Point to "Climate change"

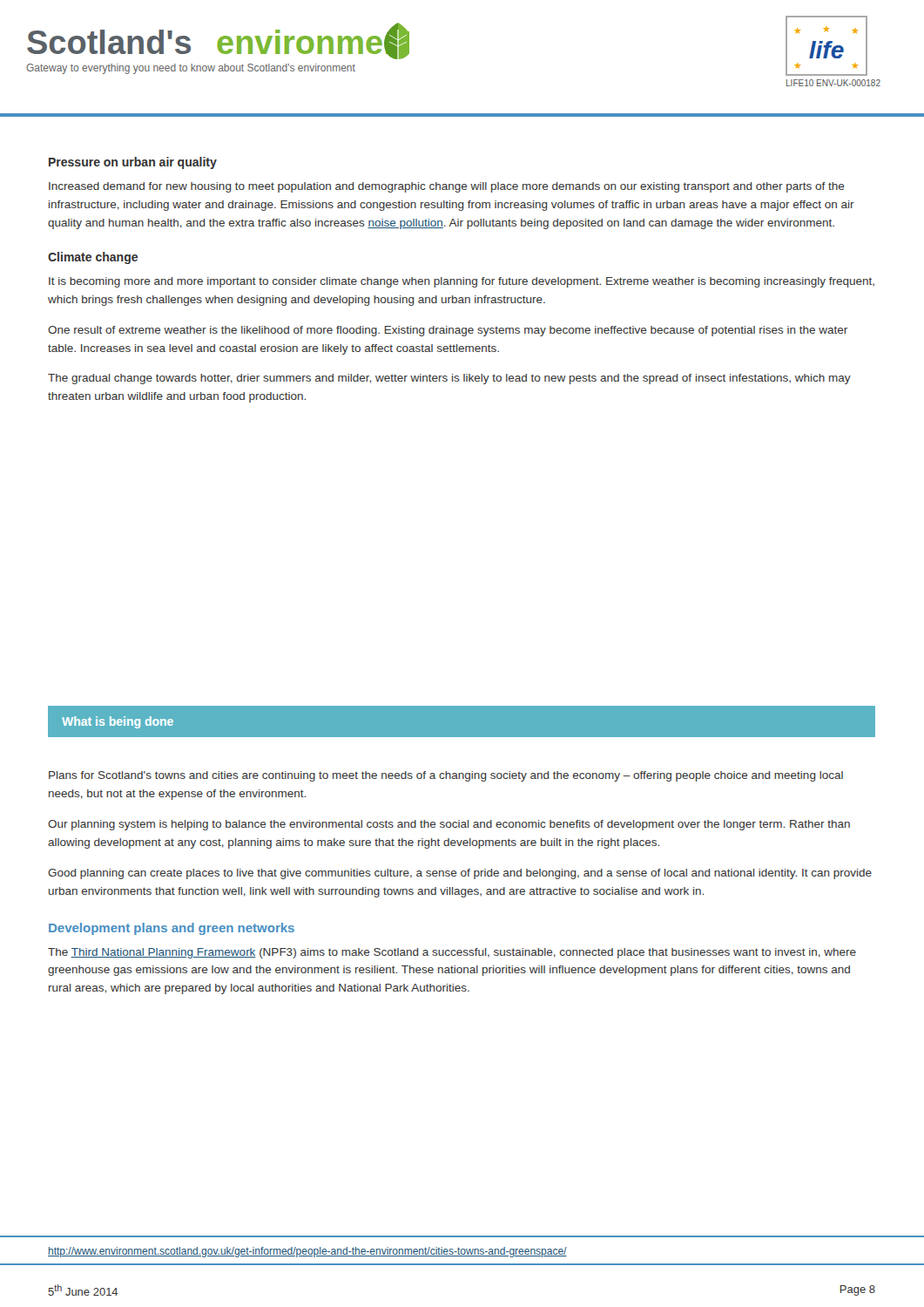click(93, 257)
